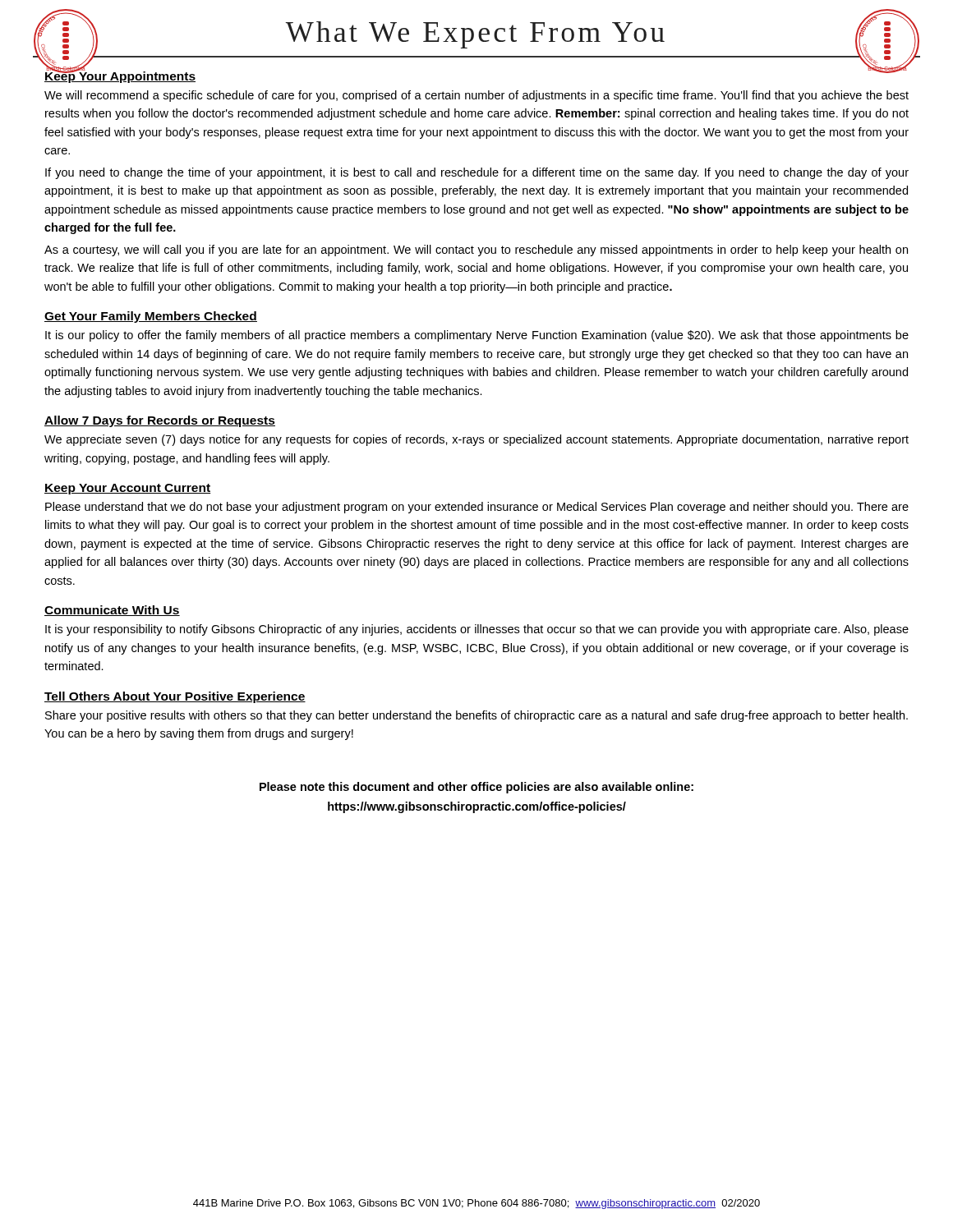Viewport: 953px width, 1232px height.
Task: Where does it say "Keep Your Appointments"?
Action: [x=120, y=76]
